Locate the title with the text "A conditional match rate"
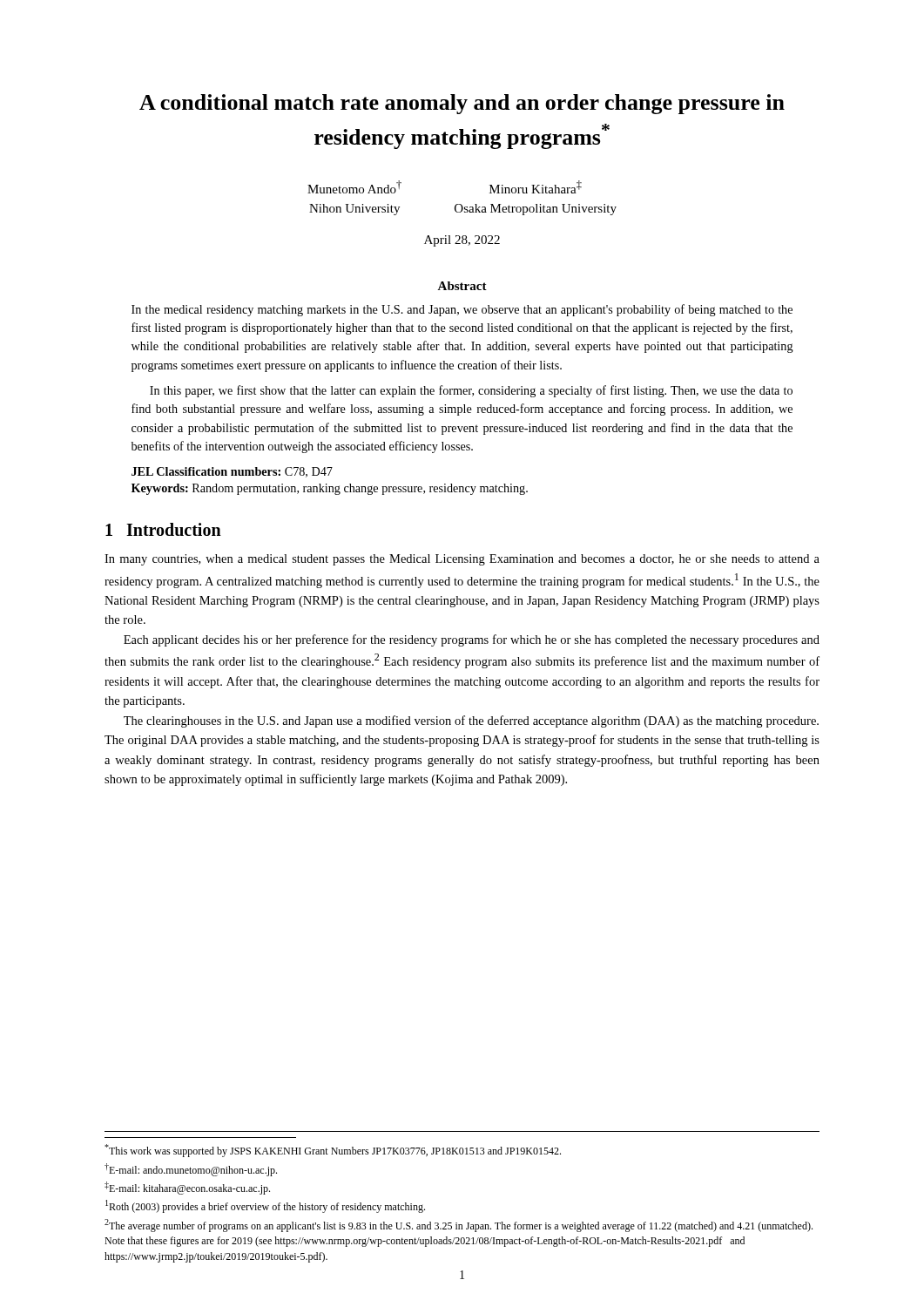 [462, 120]
